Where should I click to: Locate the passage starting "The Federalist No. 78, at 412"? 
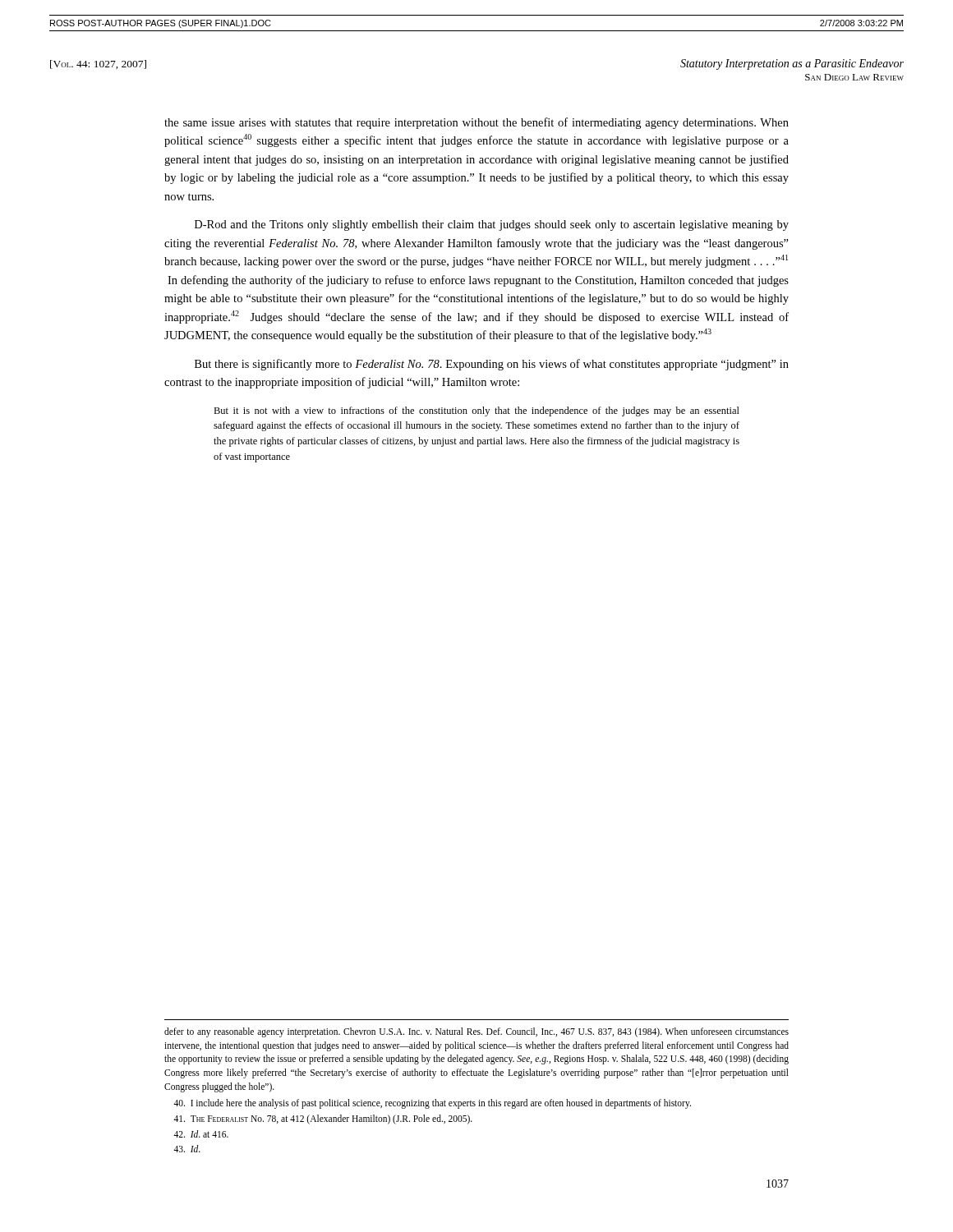pos(318,1119)
